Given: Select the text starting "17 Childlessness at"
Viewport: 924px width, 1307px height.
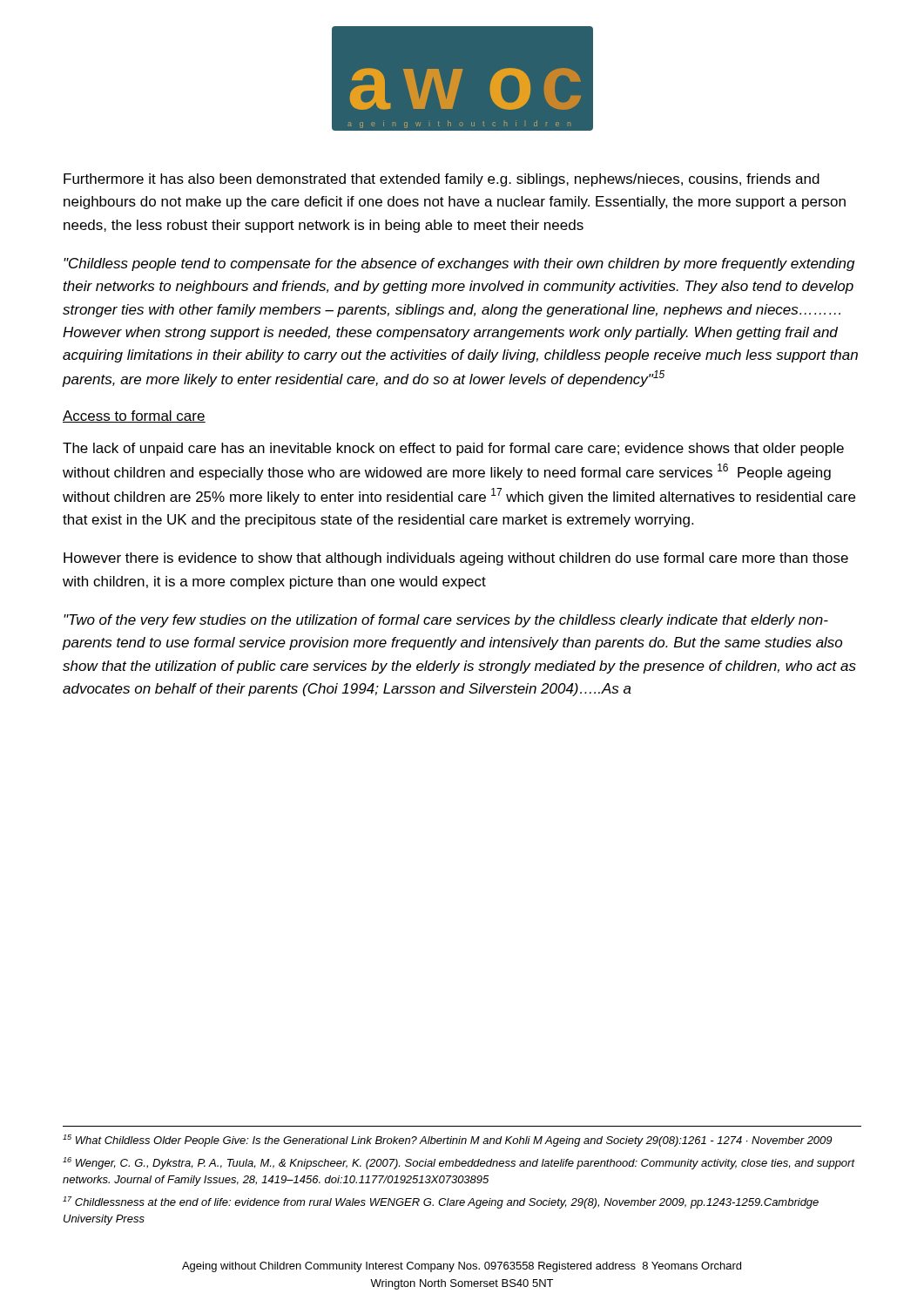Looking at the screenshot, I should [441, 1210].
